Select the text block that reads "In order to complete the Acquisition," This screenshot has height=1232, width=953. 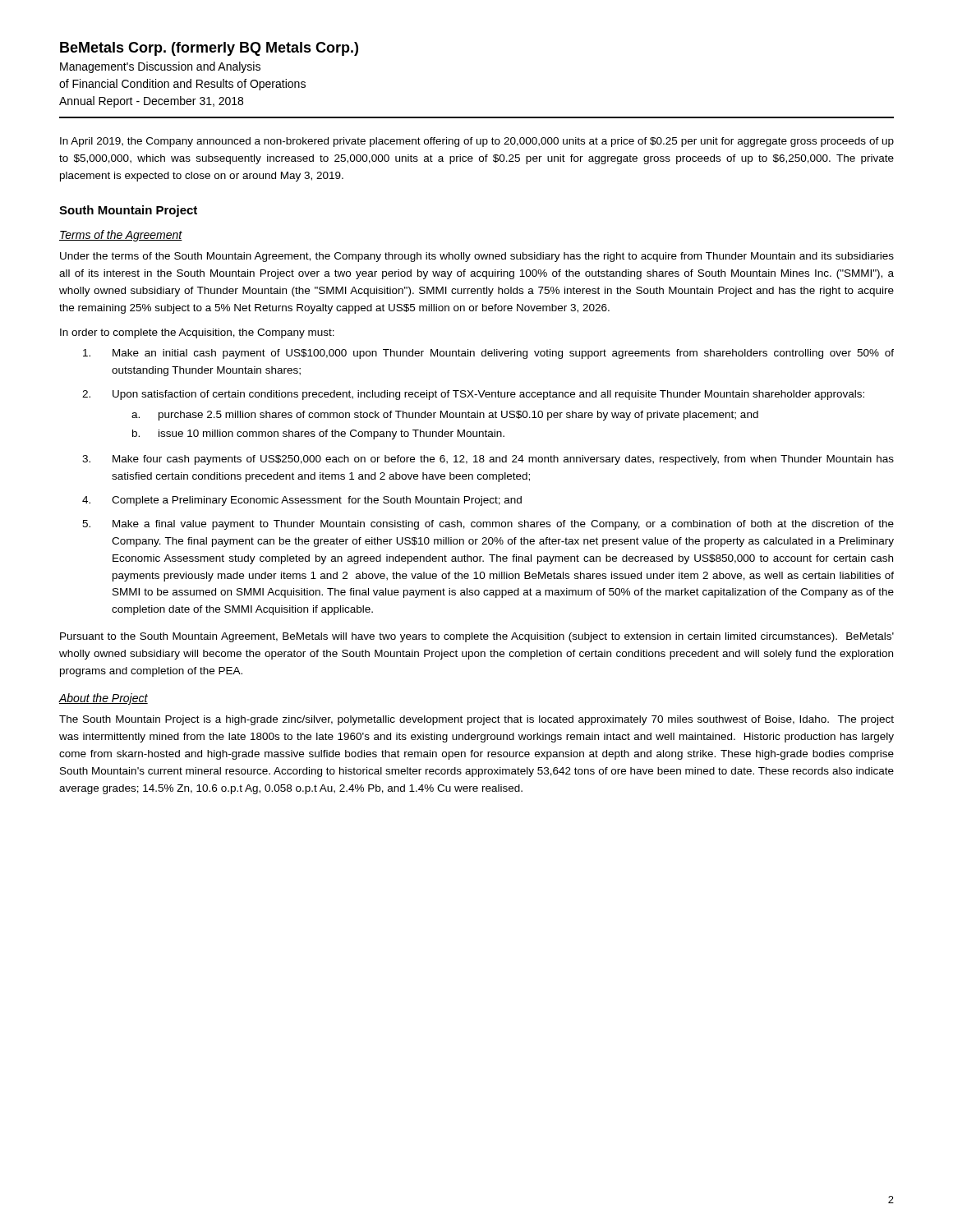pos(197,333)
